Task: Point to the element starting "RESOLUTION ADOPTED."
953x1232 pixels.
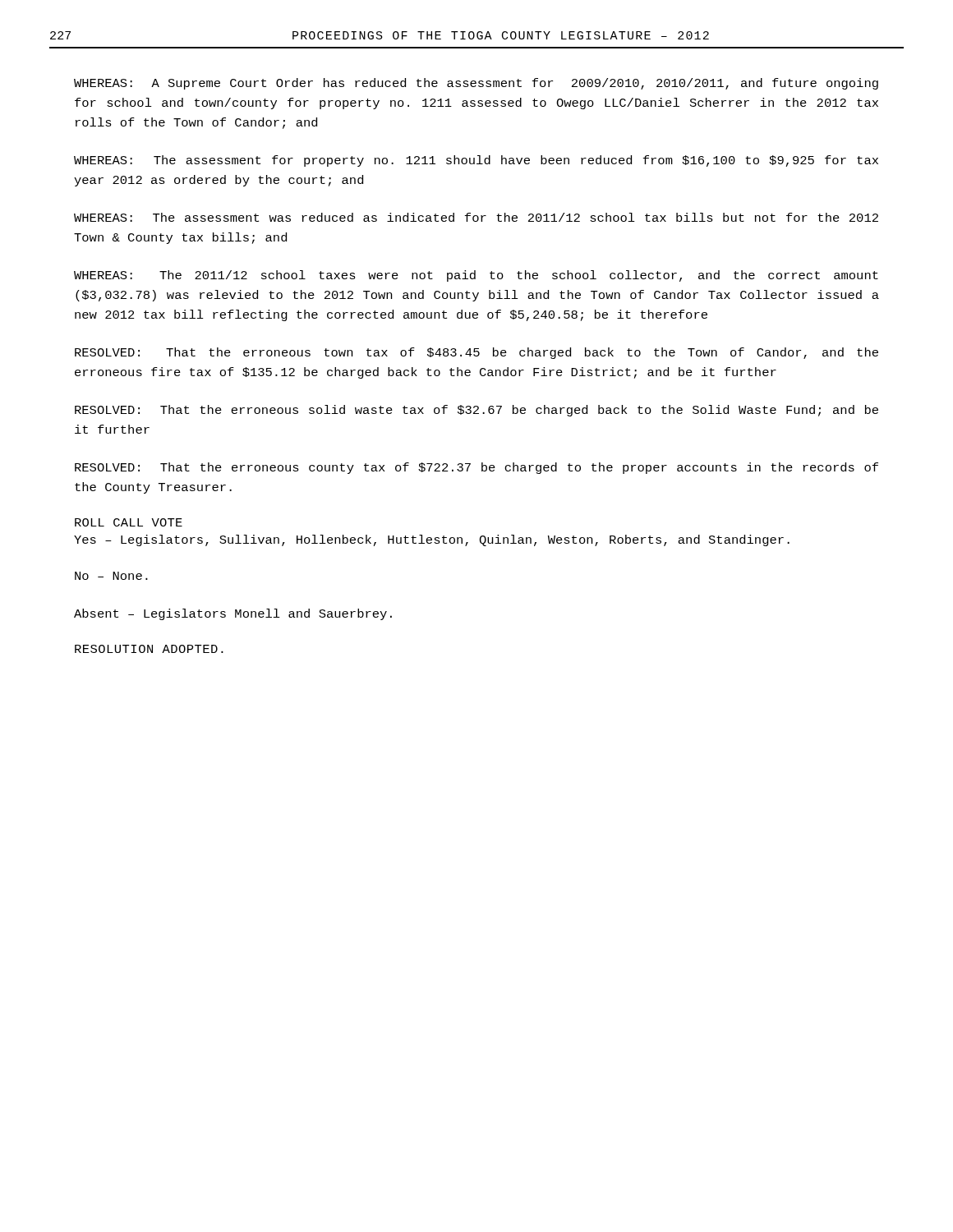Action: click(150, 650)
